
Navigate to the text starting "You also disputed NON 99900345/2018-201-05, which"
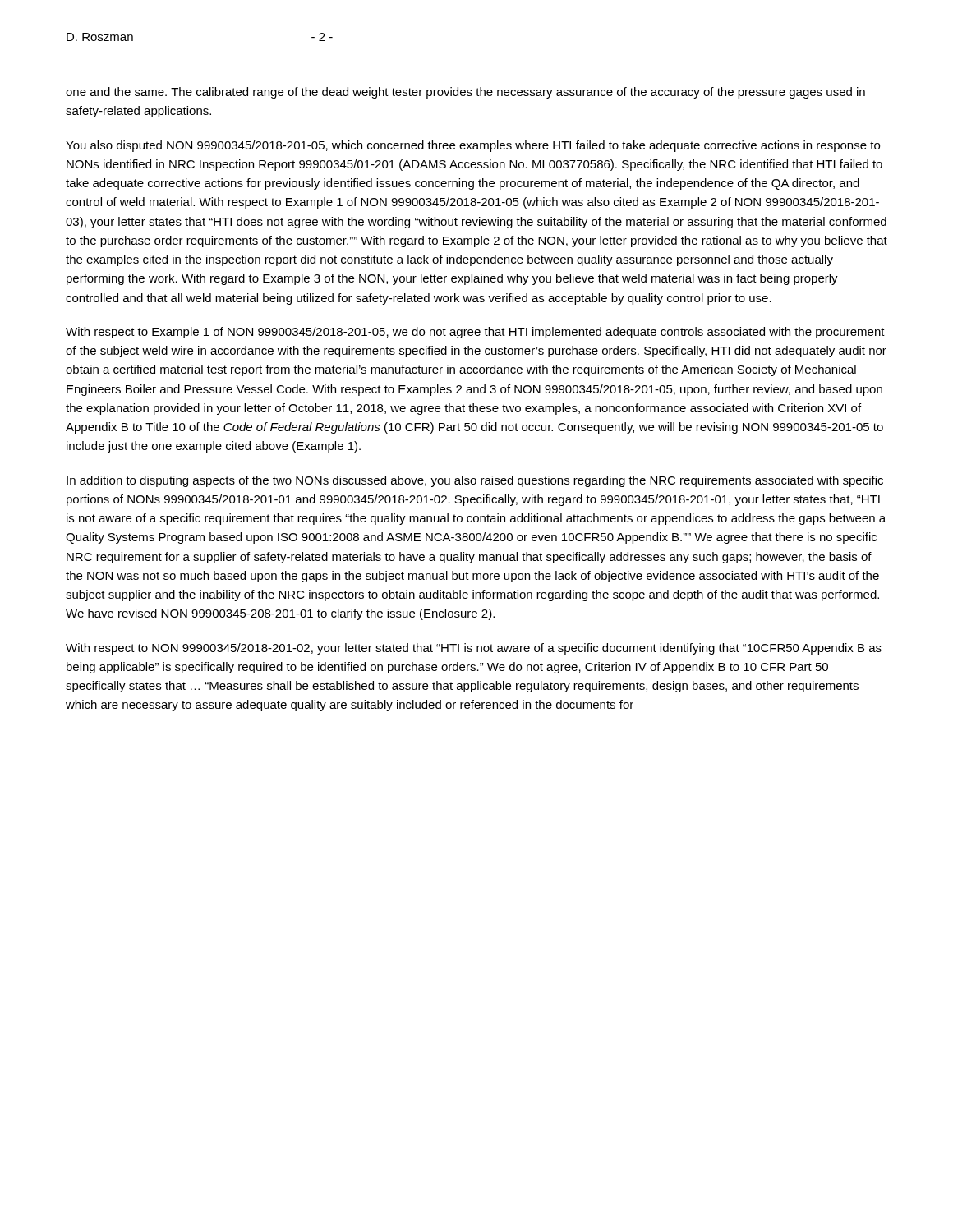(476, 221)
